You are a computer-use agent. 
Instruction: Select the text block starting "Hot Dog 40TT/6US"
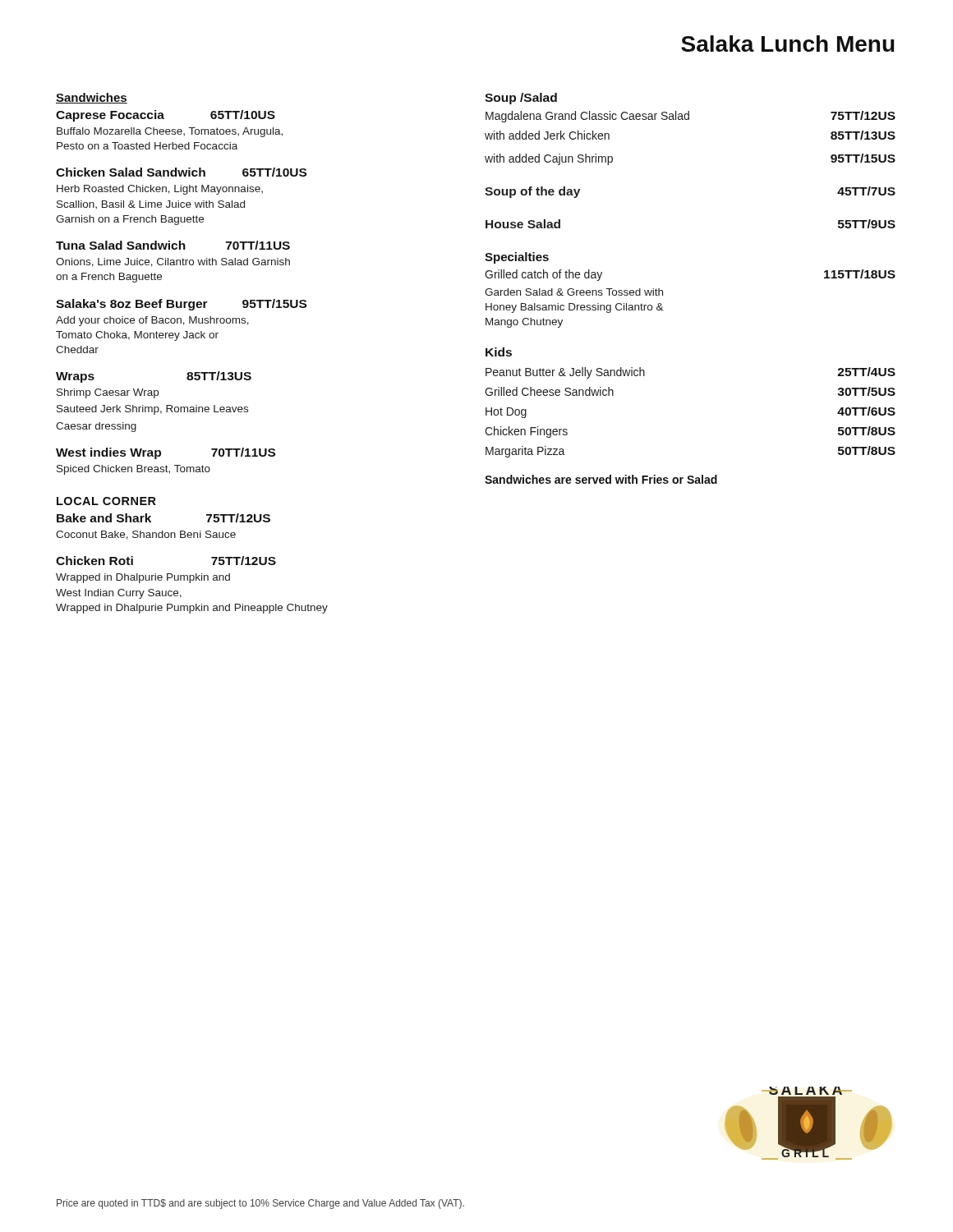point(512,413)
